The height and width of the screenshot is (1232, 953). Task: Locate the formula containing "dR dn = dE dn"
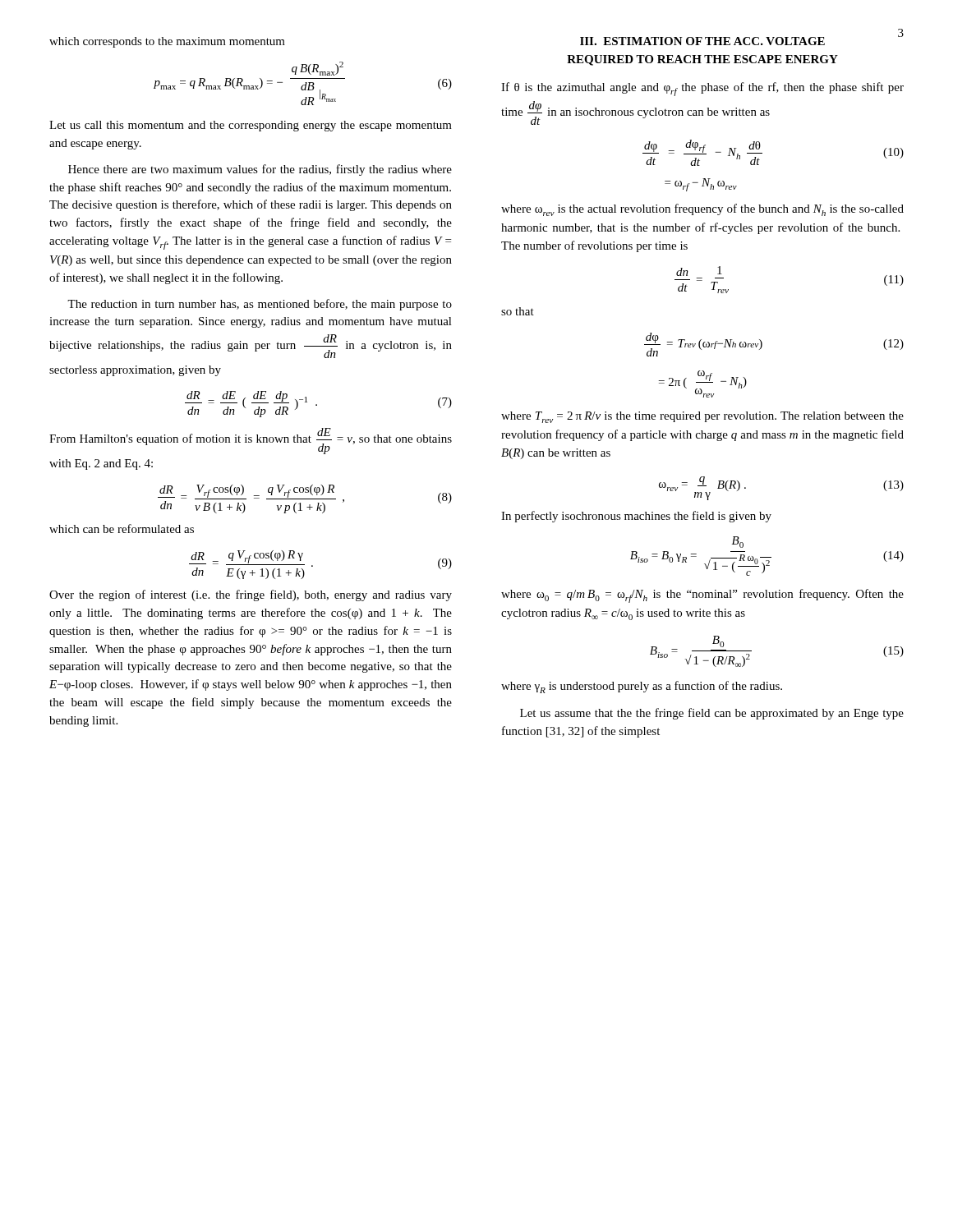click(251, 403)
